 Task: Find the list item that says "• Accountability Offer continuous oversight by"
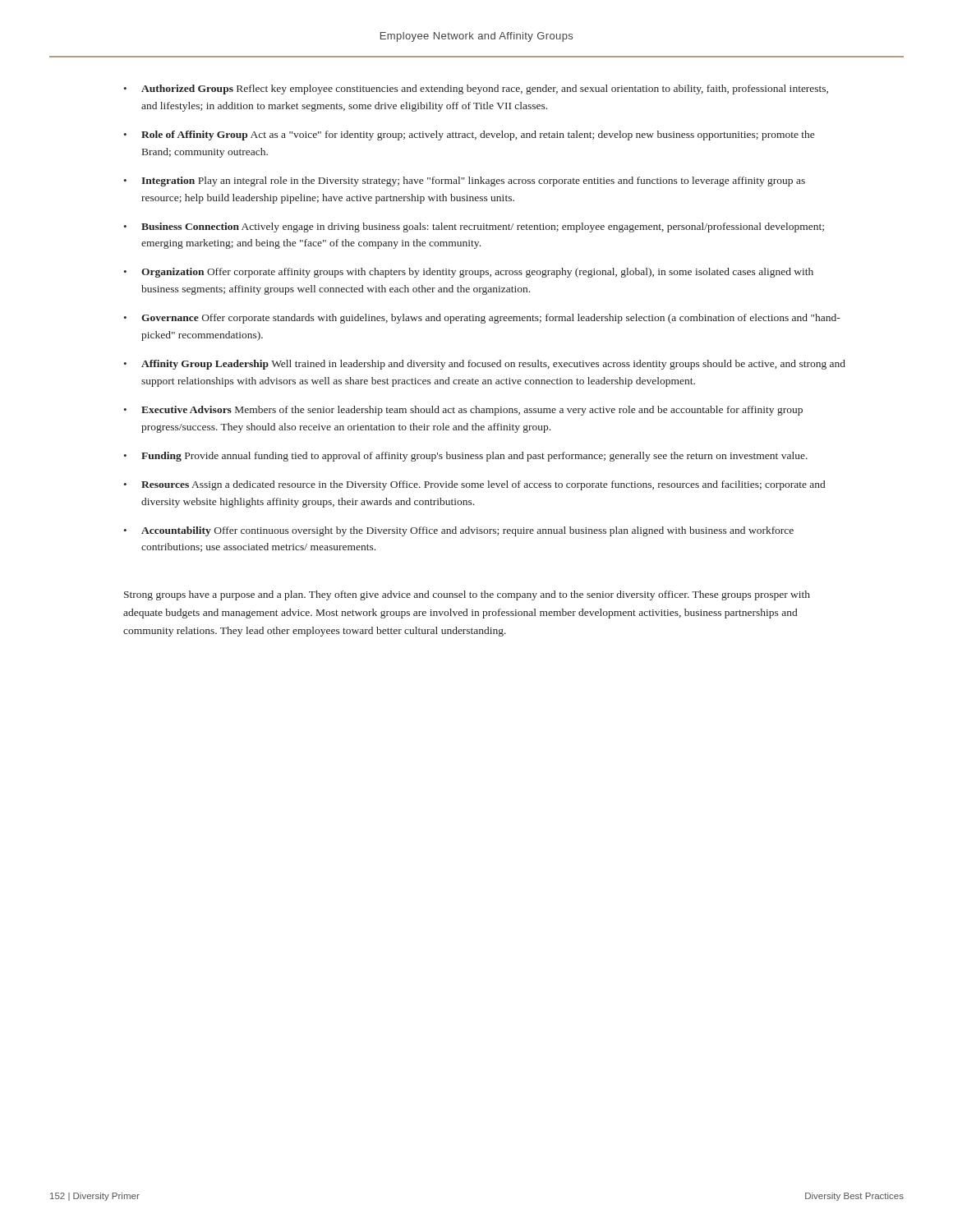click(x=485, y=539)
